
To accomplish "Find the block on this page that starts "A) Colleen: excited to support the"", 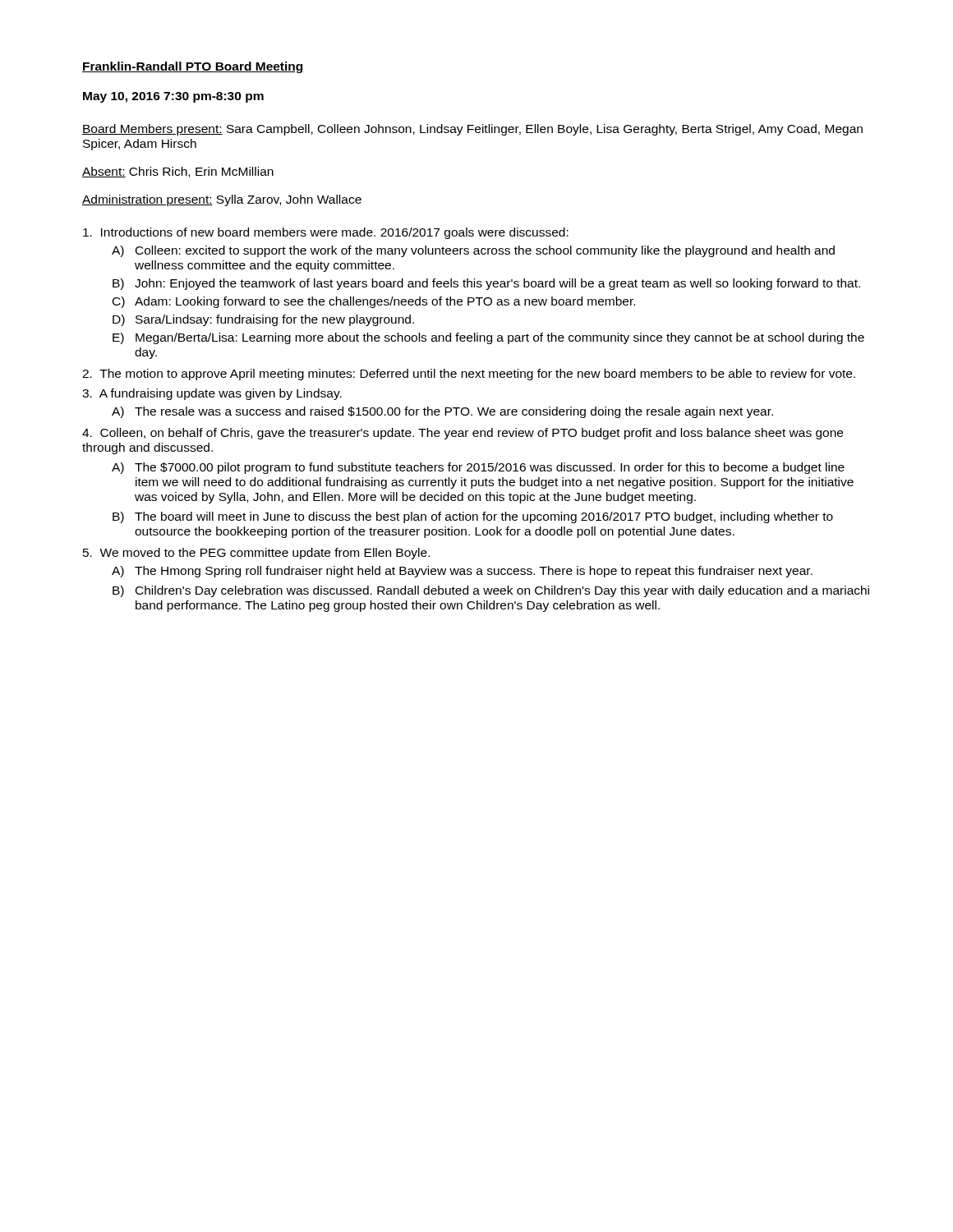I will pyautogui.click(x=491, y=258).
